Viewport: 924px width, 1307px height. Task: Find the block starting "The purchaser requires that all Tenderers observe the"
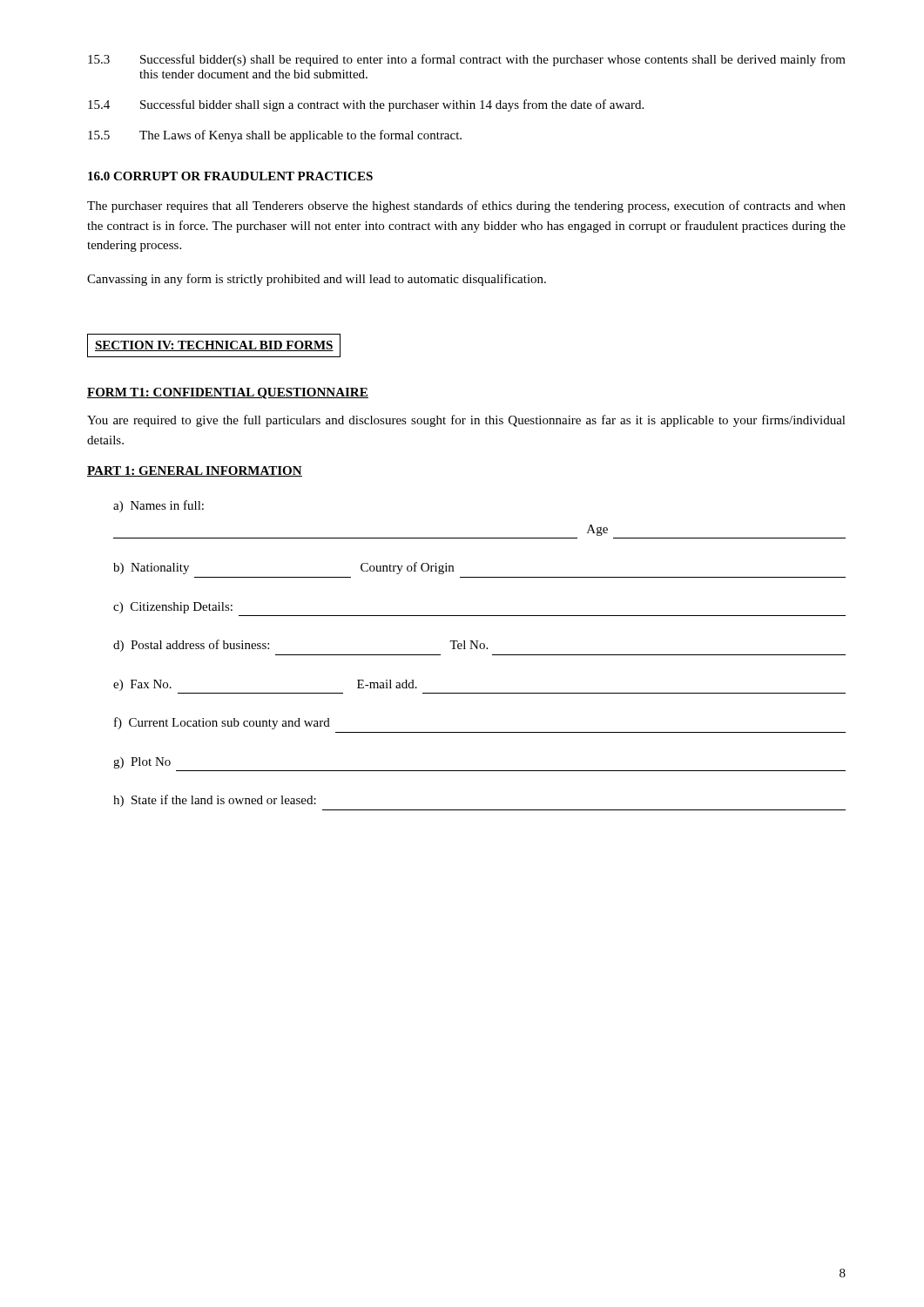[466, 225]
